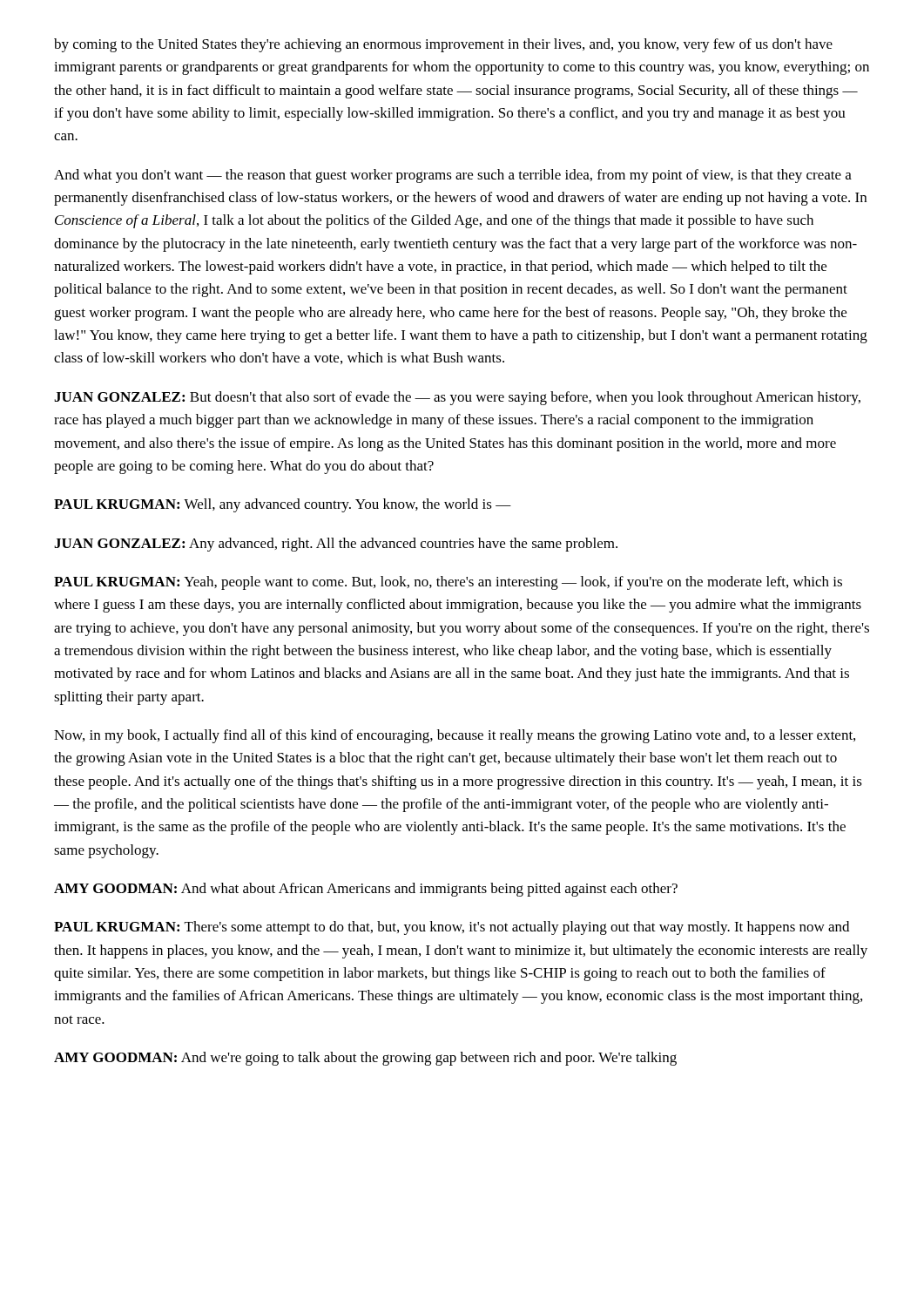Where is the passage that starts "PAUL KRUGMAN: Yeah, people"?
Image resolution: width=924 pixels, height=1307 pixels.
pos(462,639)
